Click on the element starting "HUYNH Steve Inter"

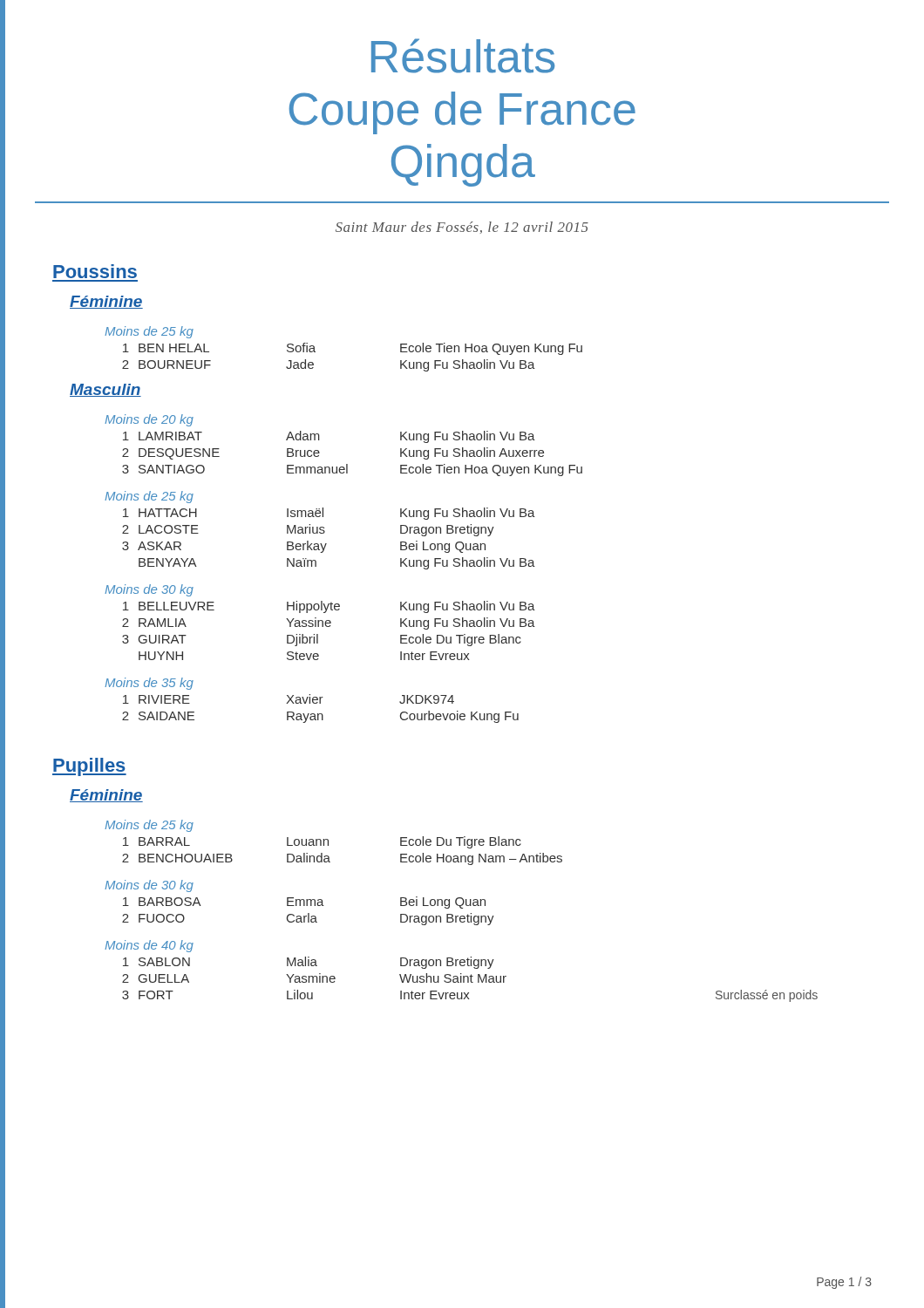304,656
